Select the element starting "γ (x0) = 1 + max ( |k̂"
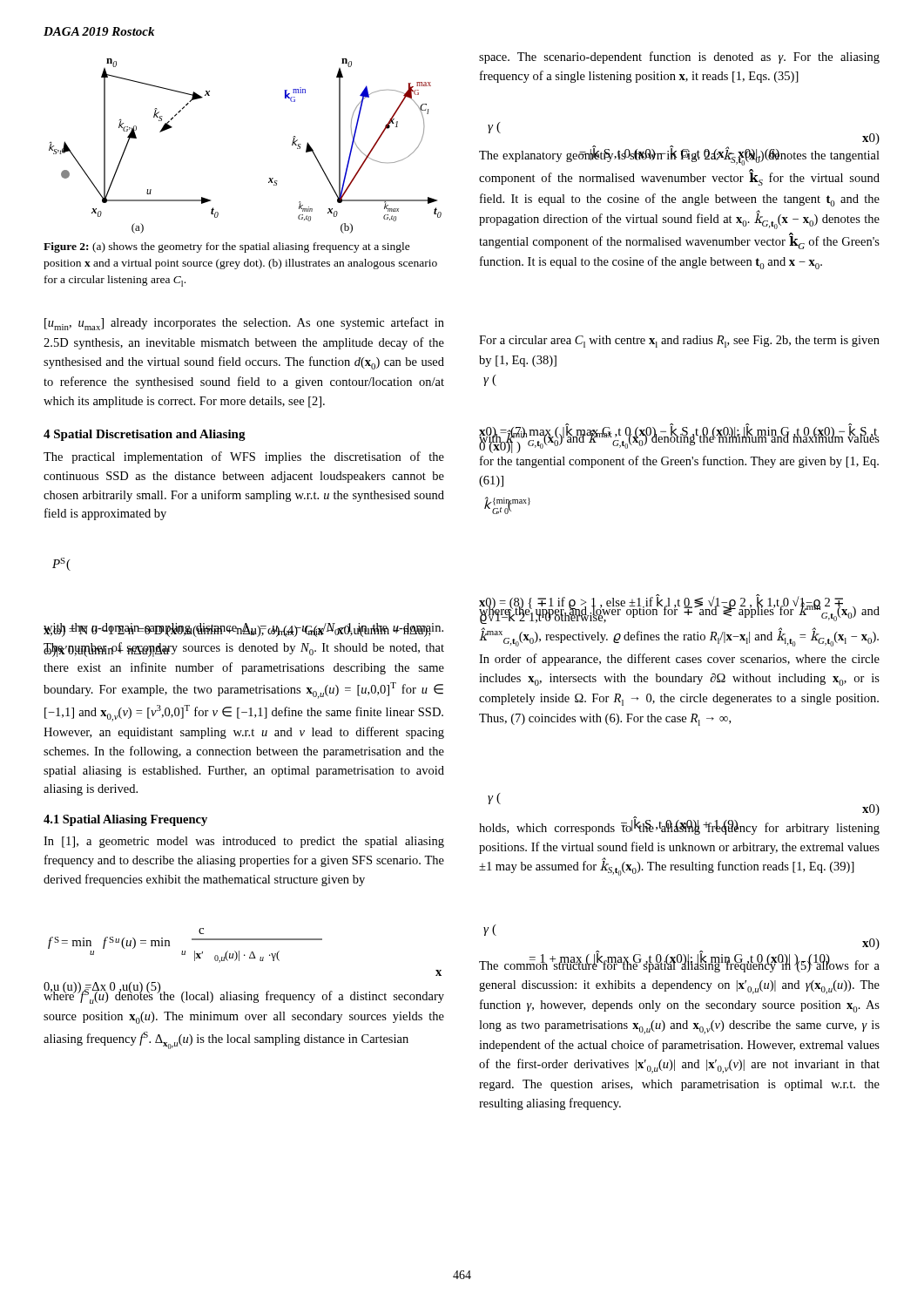This screenshot has height=1307, width=924. 490,930
